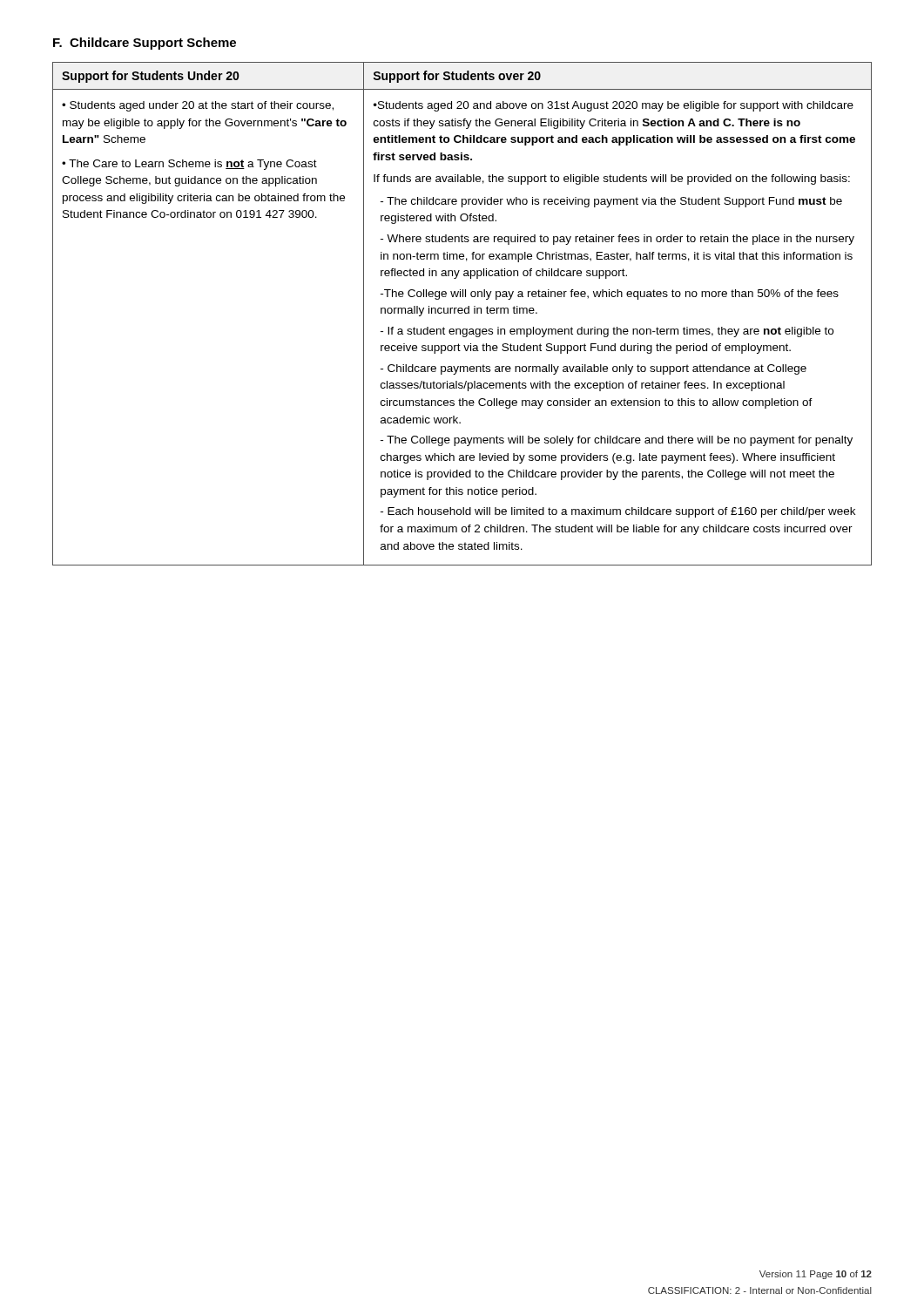Select the table that reads "Support for Students Under 20"
This screenshot has width=924, height=1307.
[x=462, y=314]
